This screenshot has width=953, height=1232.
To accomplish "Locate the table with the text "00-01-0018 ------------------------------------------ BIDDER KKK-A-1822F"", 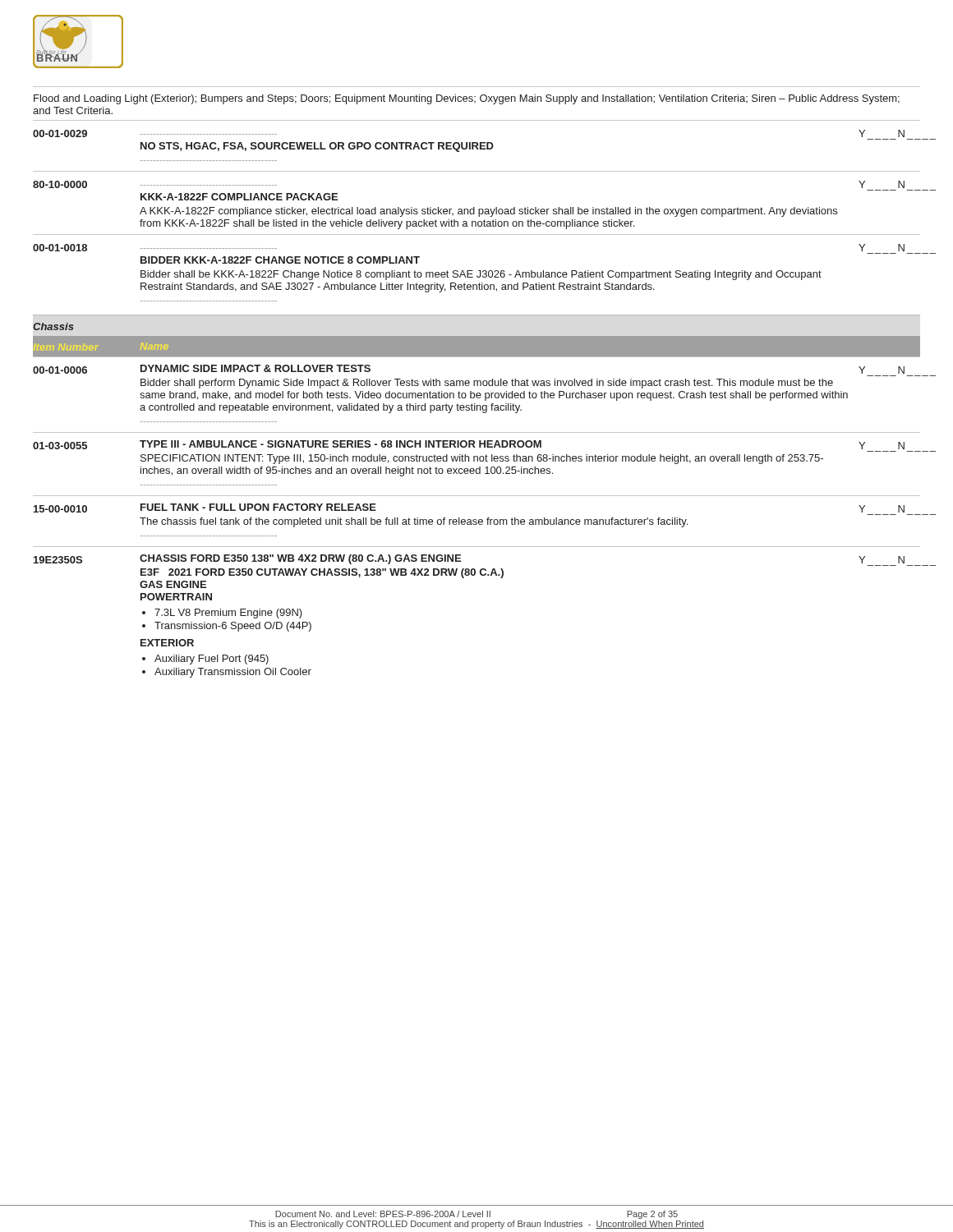I will [476, 273].
